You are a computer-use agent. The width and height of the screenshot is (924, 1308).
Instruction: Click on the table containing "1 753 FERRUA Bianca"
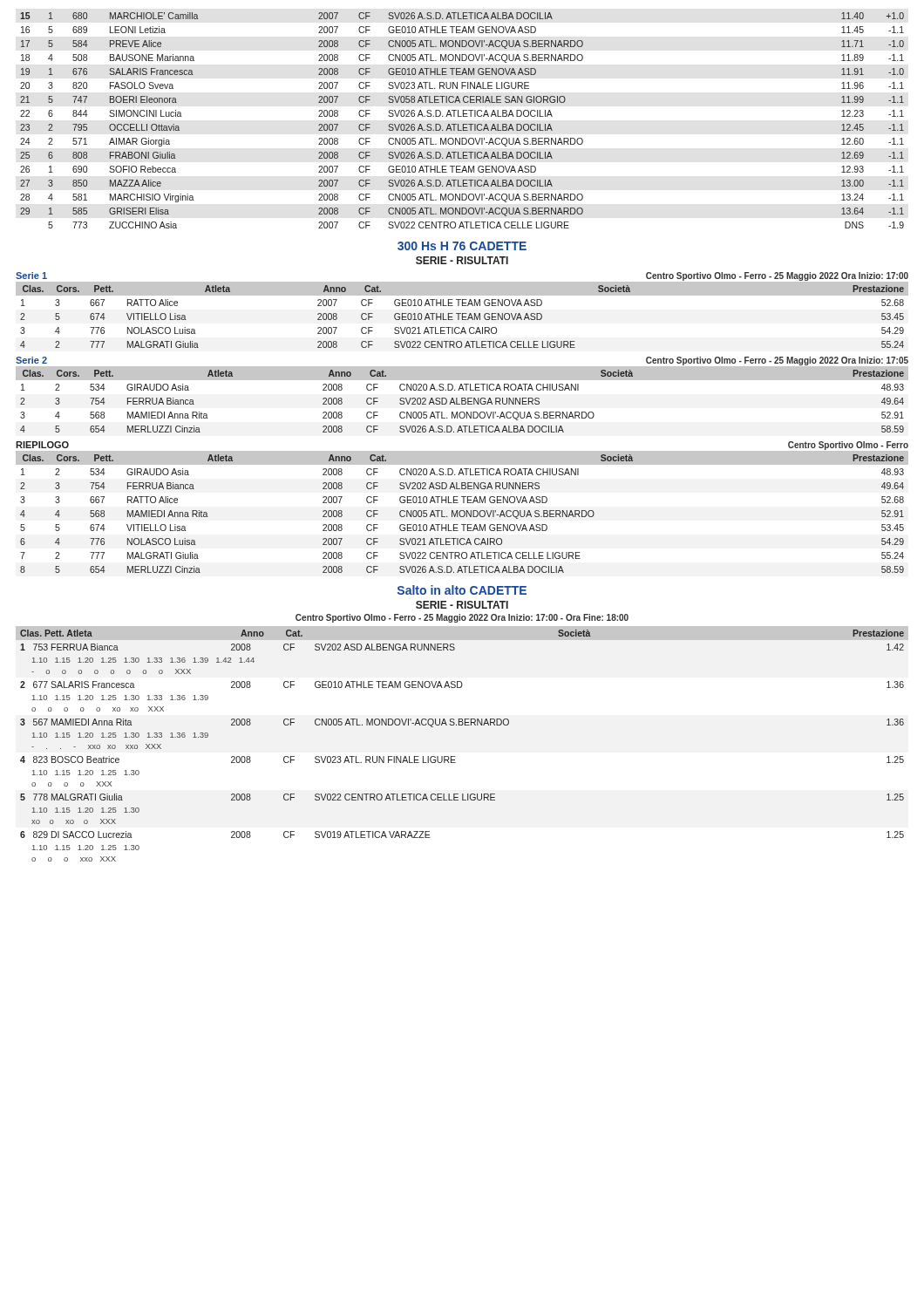point(462,746)
